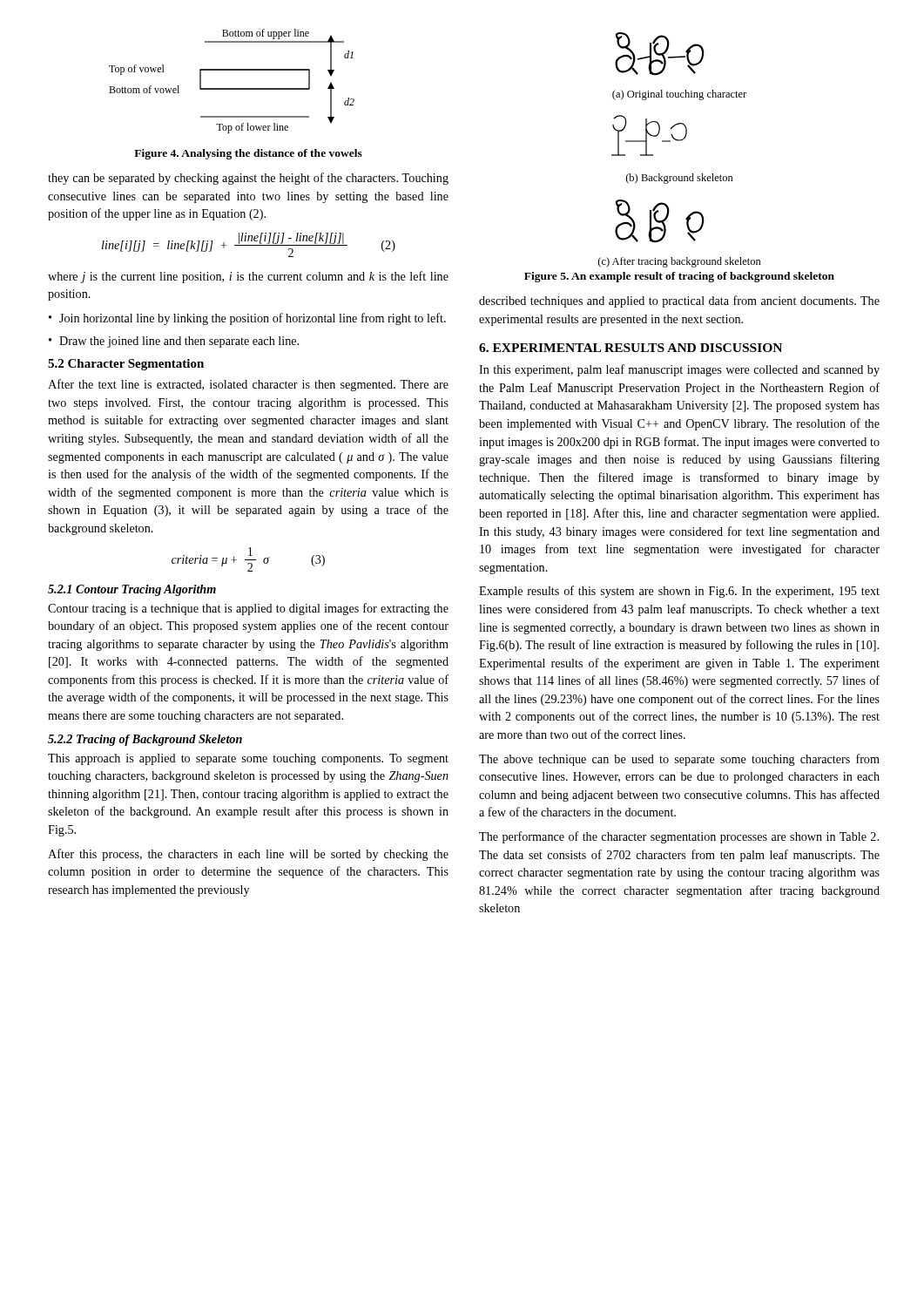Point to the region starting "6. EXPERIMENTAL RESULTS AND DISCUSSION"
Screen dimensions: 1307x924
631,347
